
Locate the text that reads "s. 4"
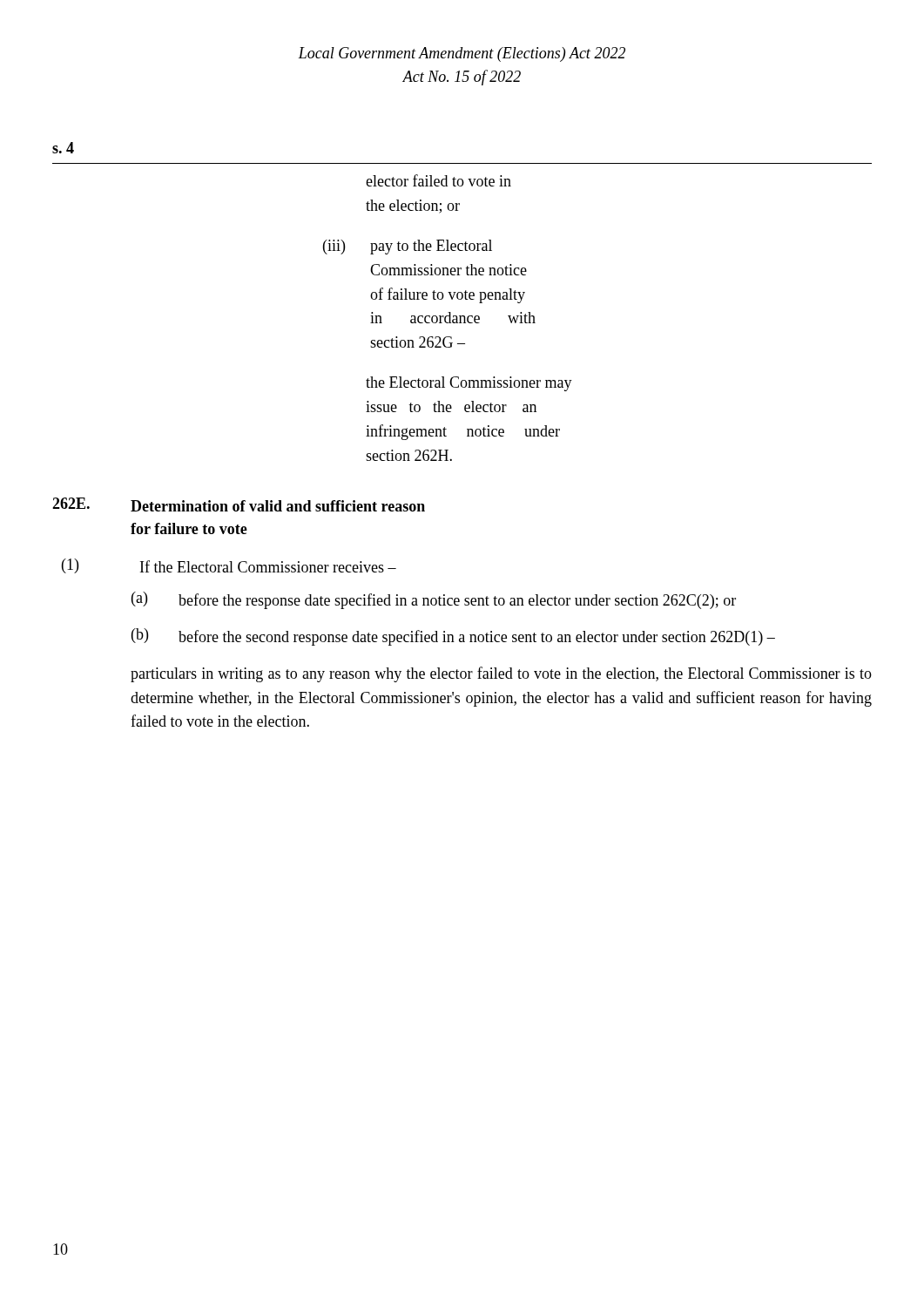[63, 148]
